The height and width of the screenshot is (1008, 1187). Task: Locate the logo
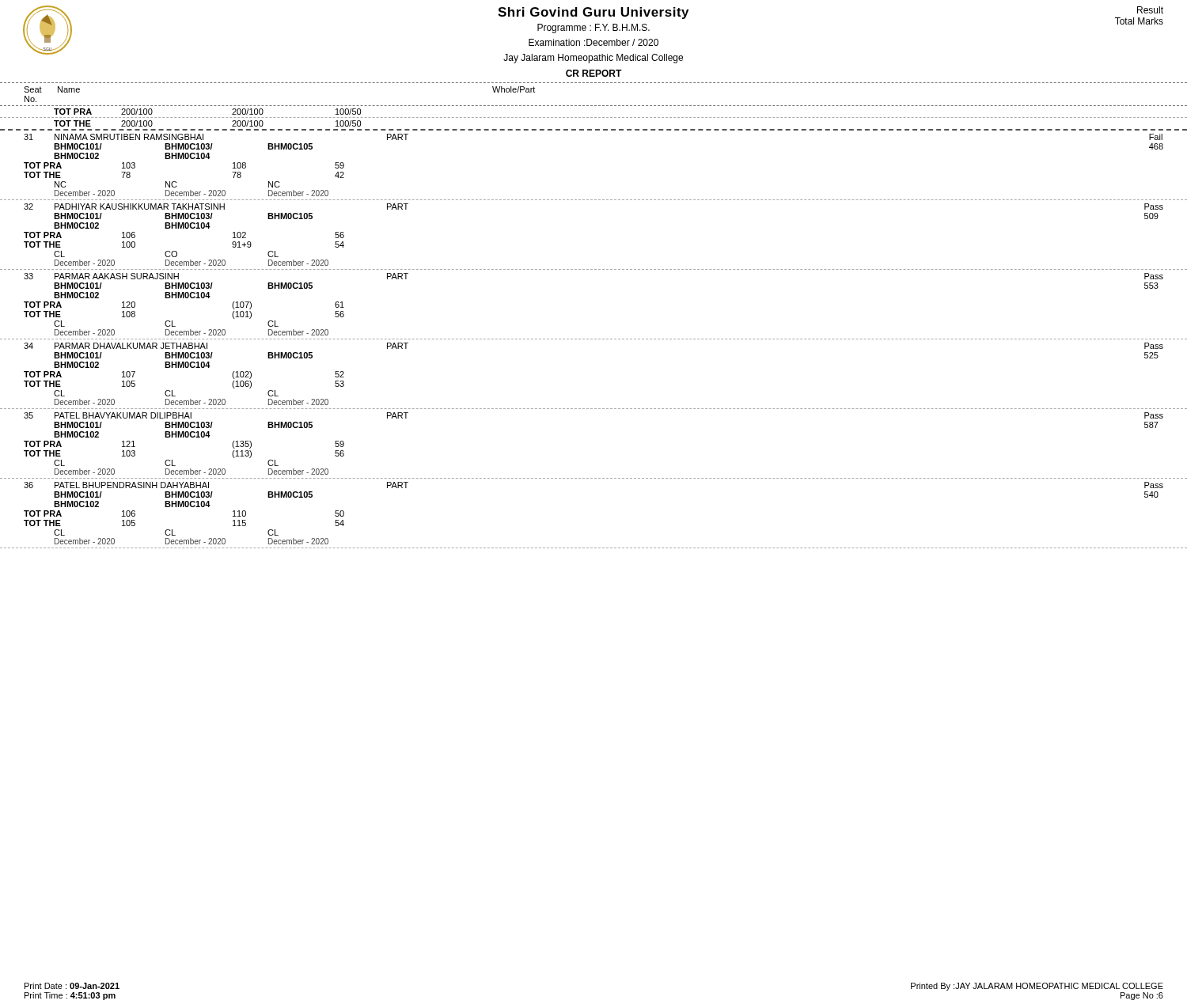click(48, 30)
